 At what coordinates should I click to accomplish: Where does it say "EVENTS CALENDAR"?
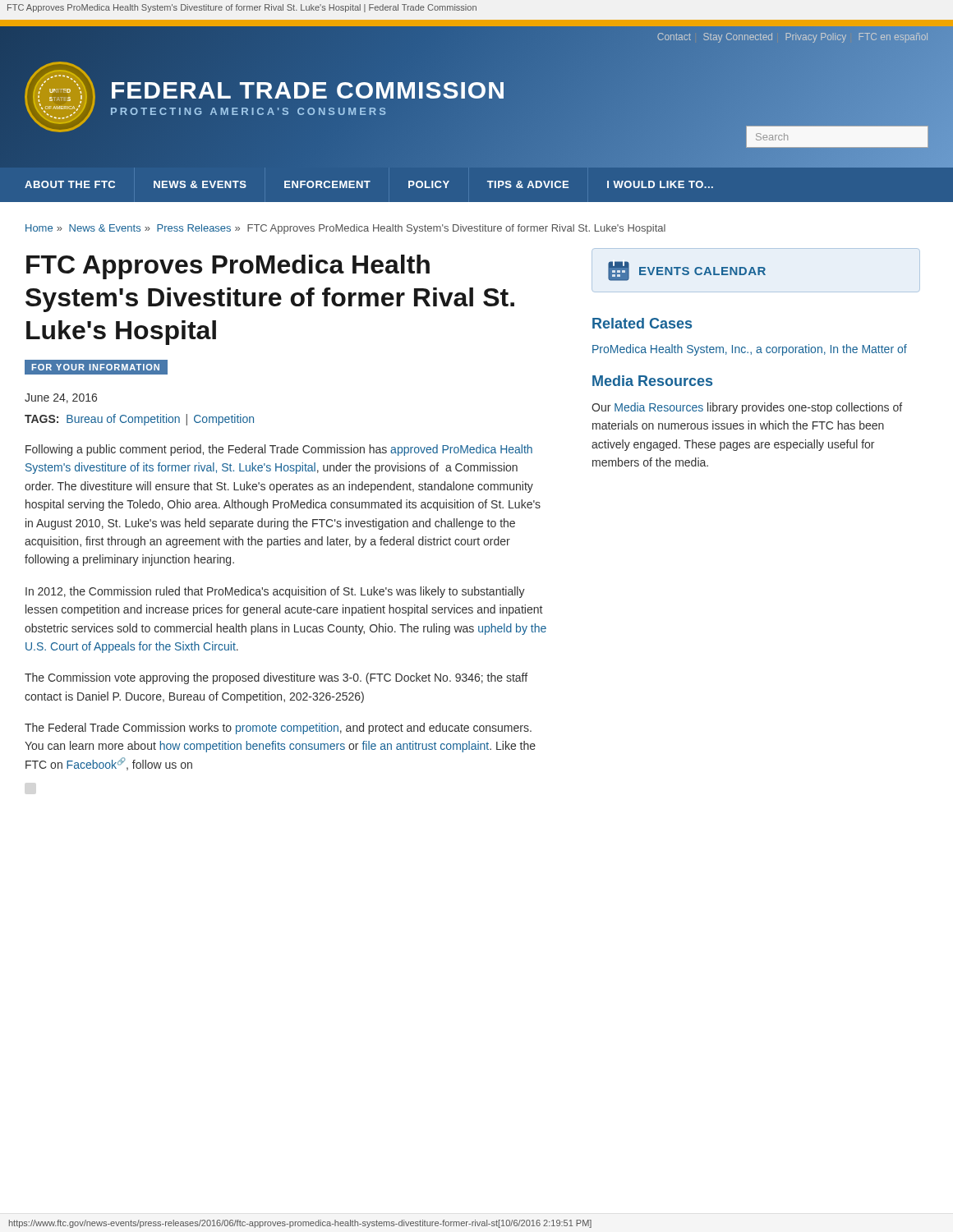click(756, 270)
